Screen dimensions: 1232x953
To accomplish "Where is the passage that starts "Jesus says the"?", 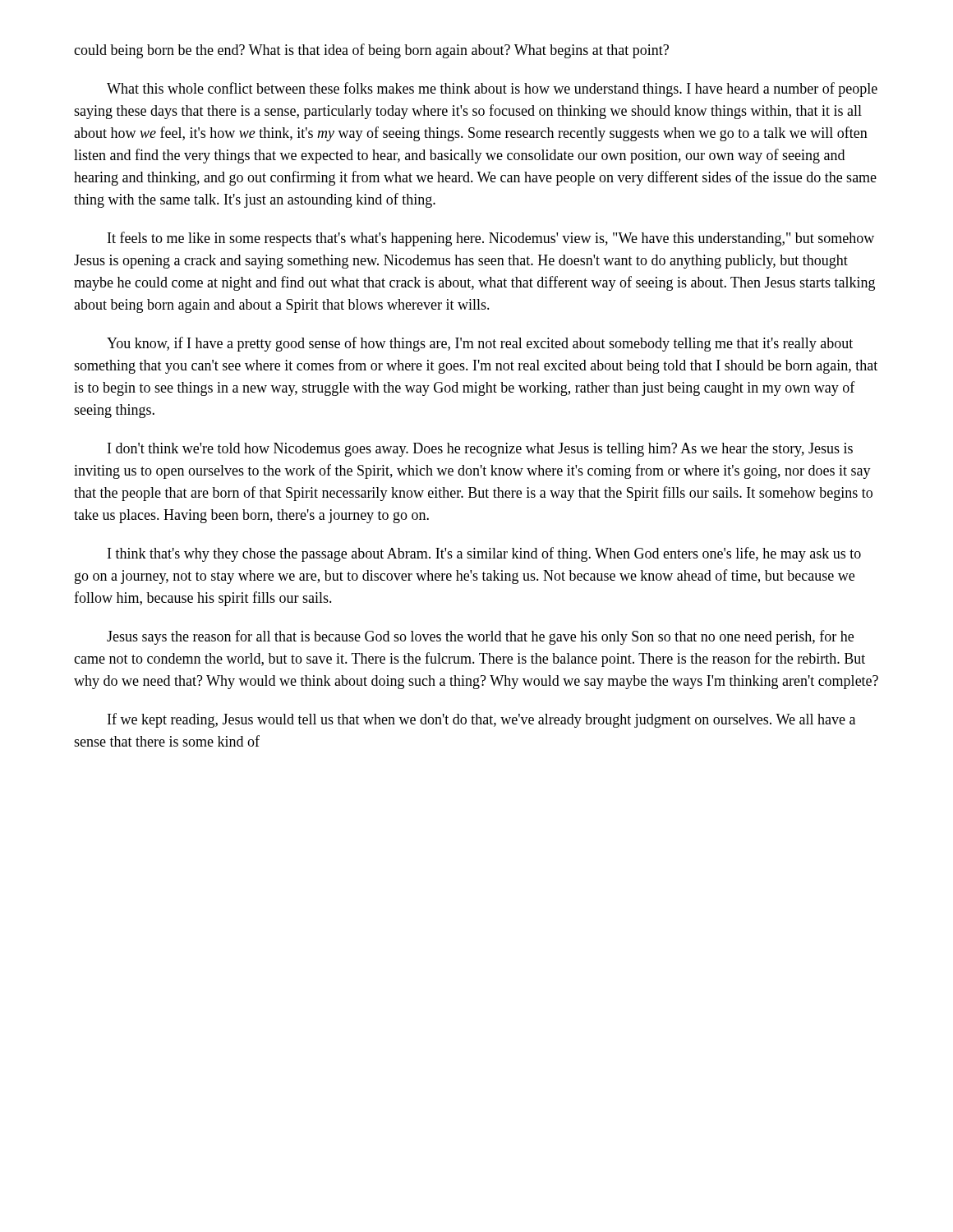I will point(476,659).
